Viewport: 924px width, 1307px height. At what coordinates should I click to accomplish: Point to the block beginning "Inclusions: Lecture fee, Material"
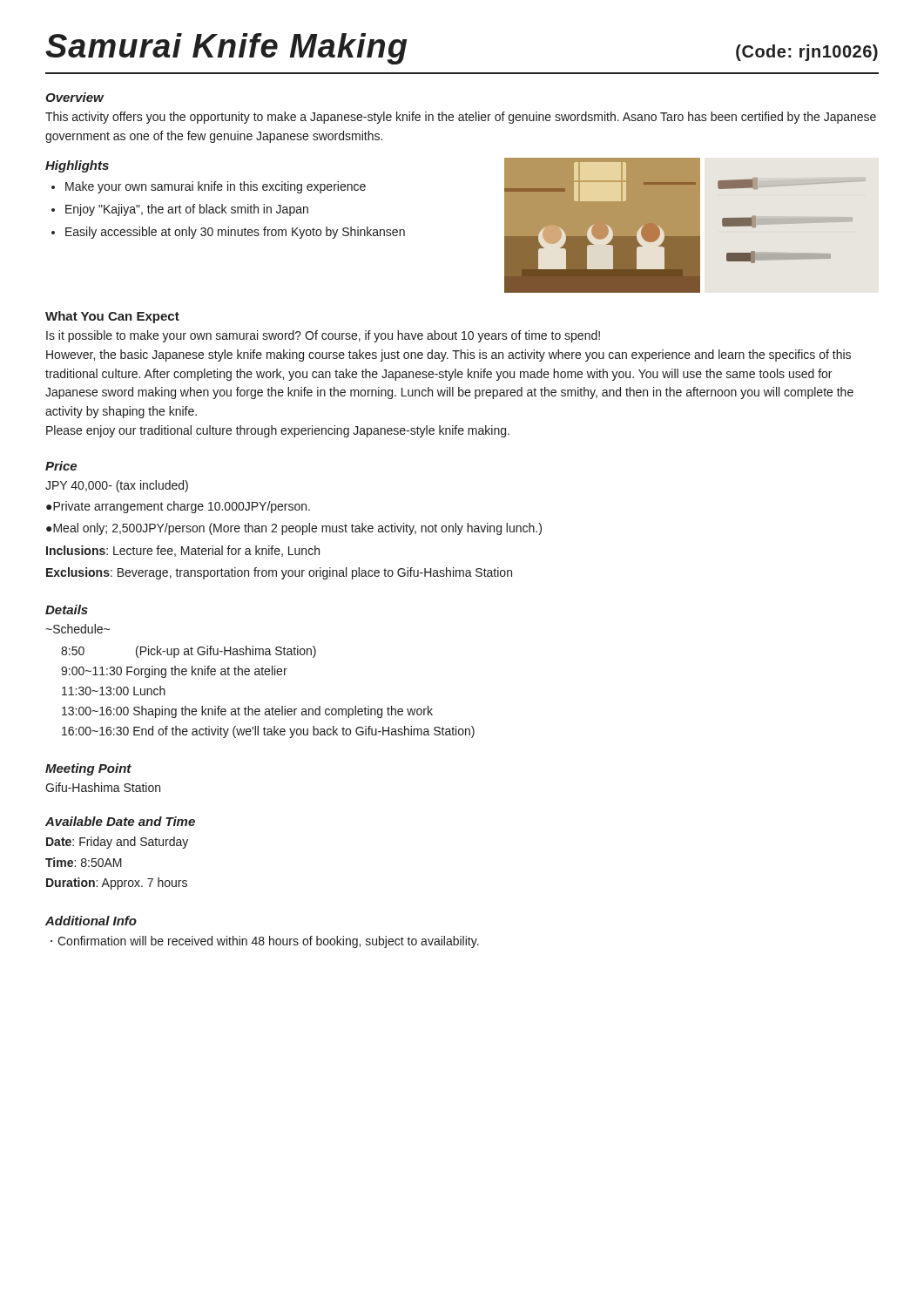pyautogui.click(x=183, y=550)
